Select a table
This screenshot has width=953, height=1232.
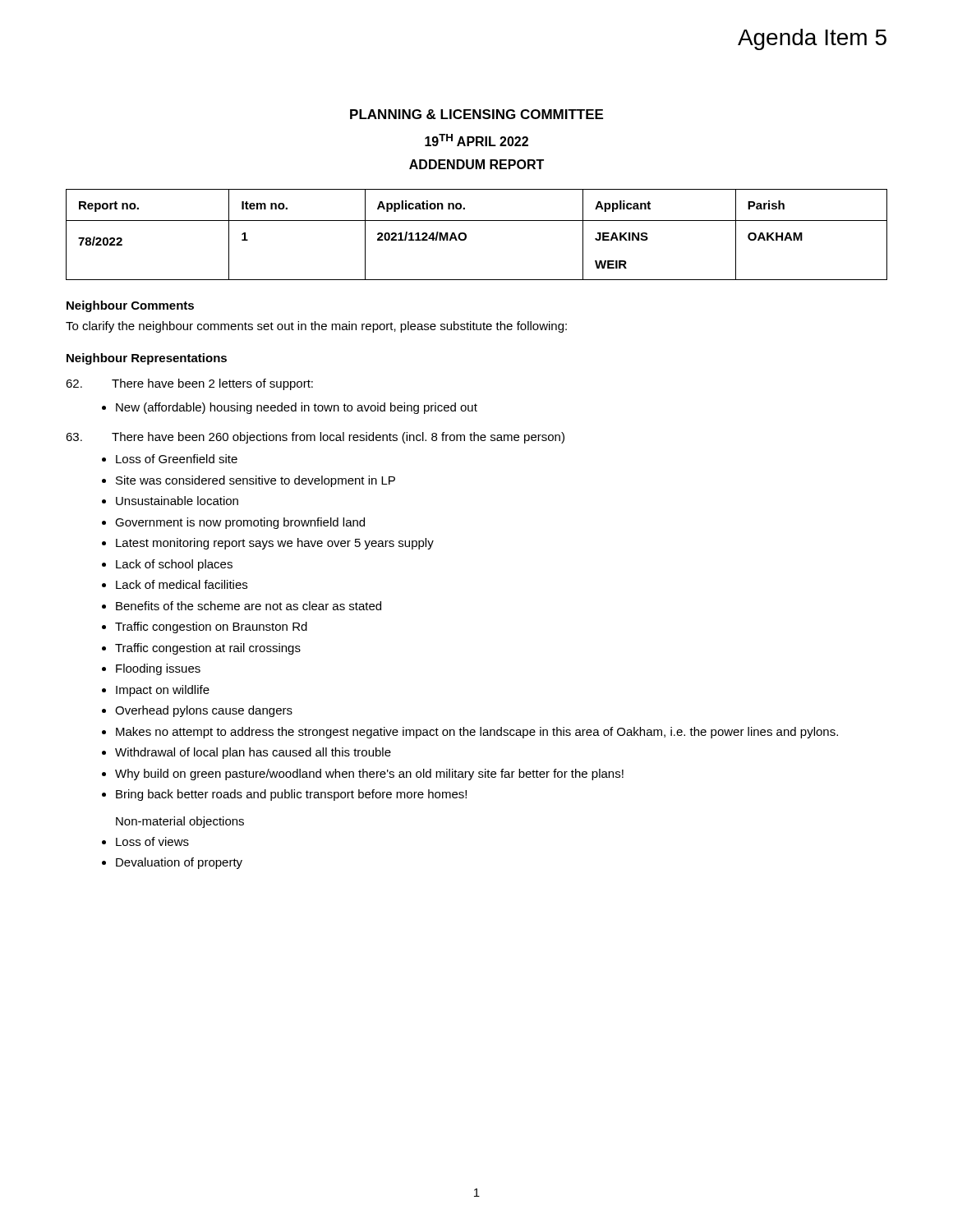[476, 235]
